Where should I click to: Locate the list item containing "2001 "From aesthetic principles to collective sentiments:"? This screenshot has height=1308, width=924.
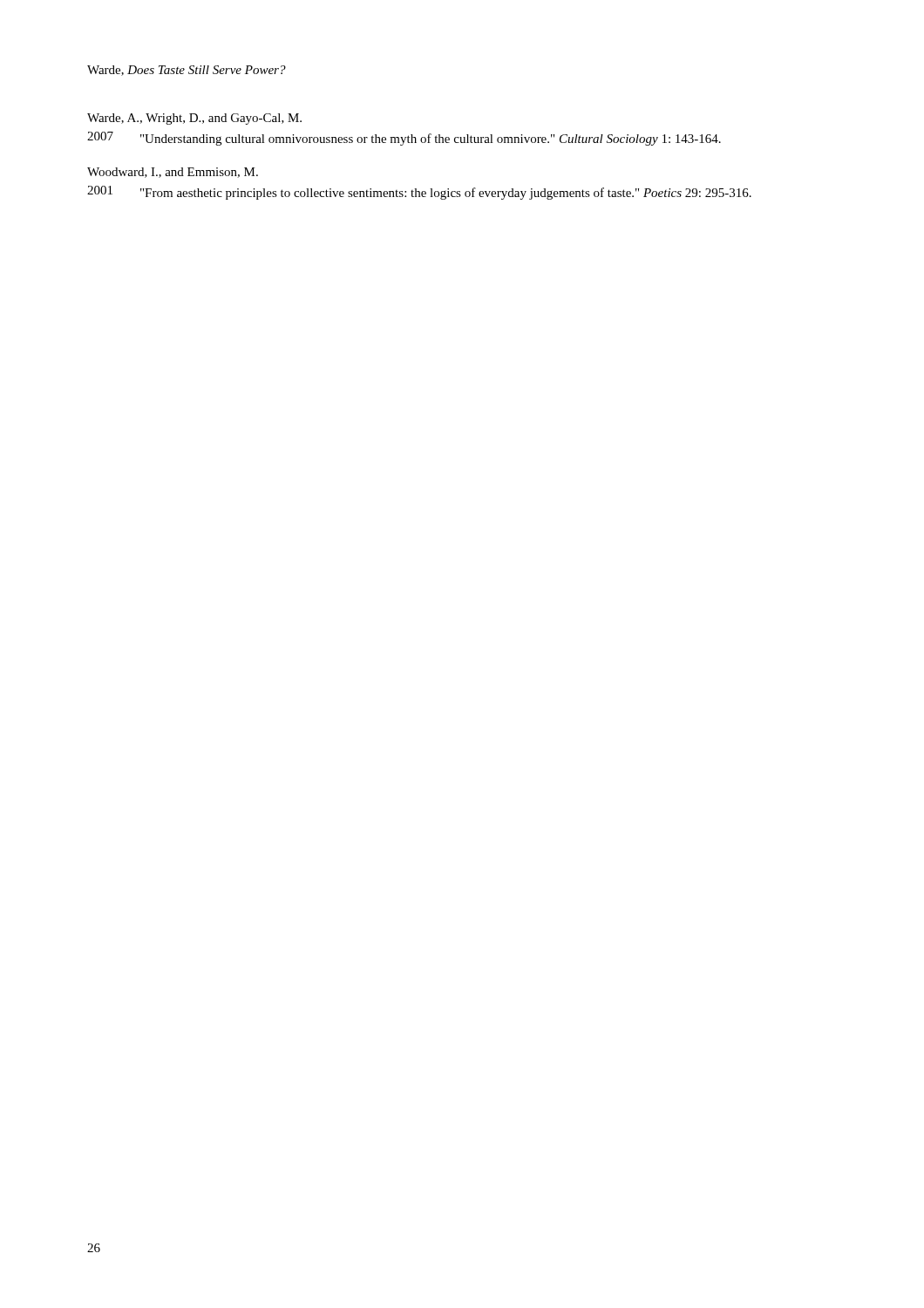(419, 193)
